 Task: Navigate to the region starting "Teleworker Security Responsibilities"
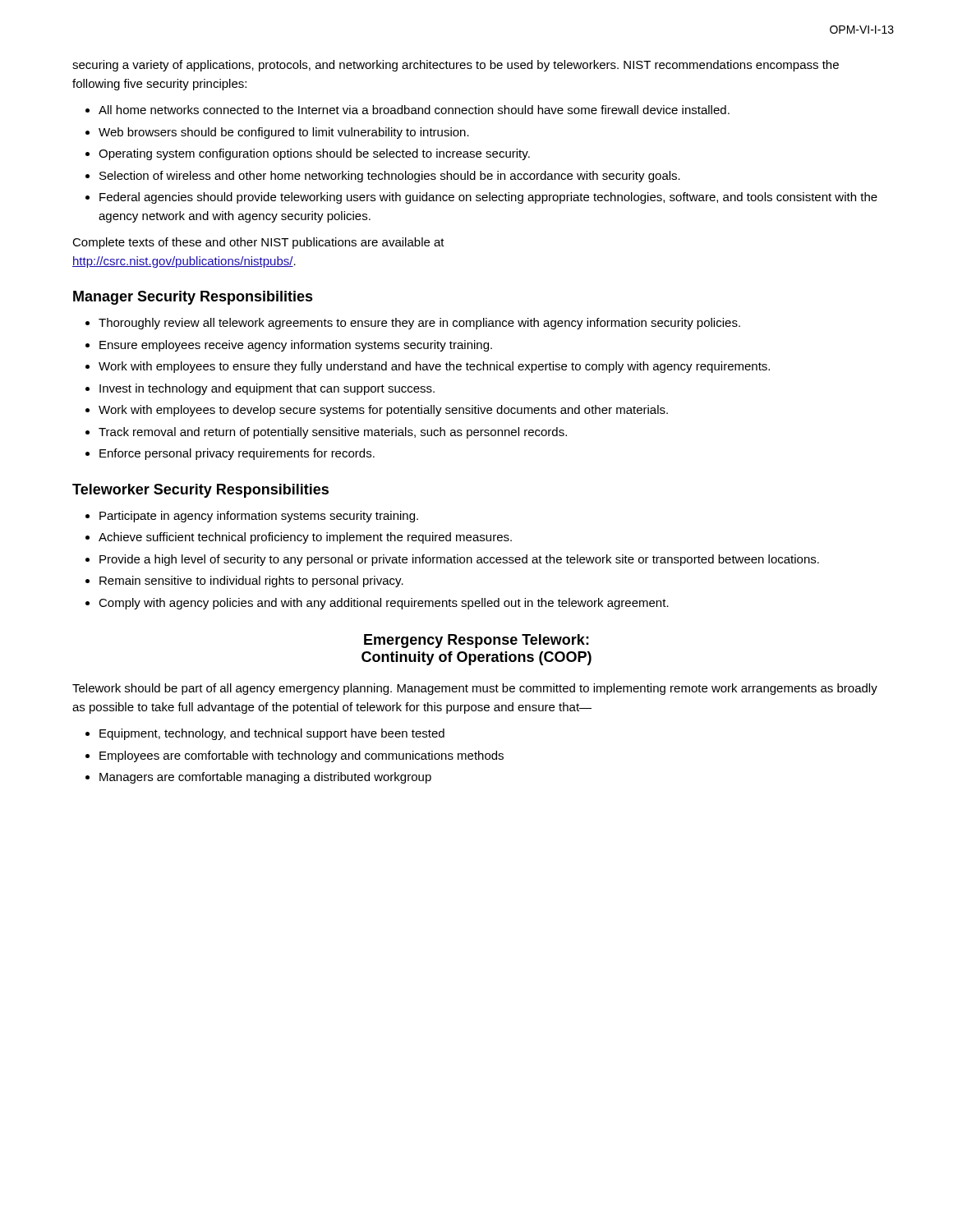point(201,489)
